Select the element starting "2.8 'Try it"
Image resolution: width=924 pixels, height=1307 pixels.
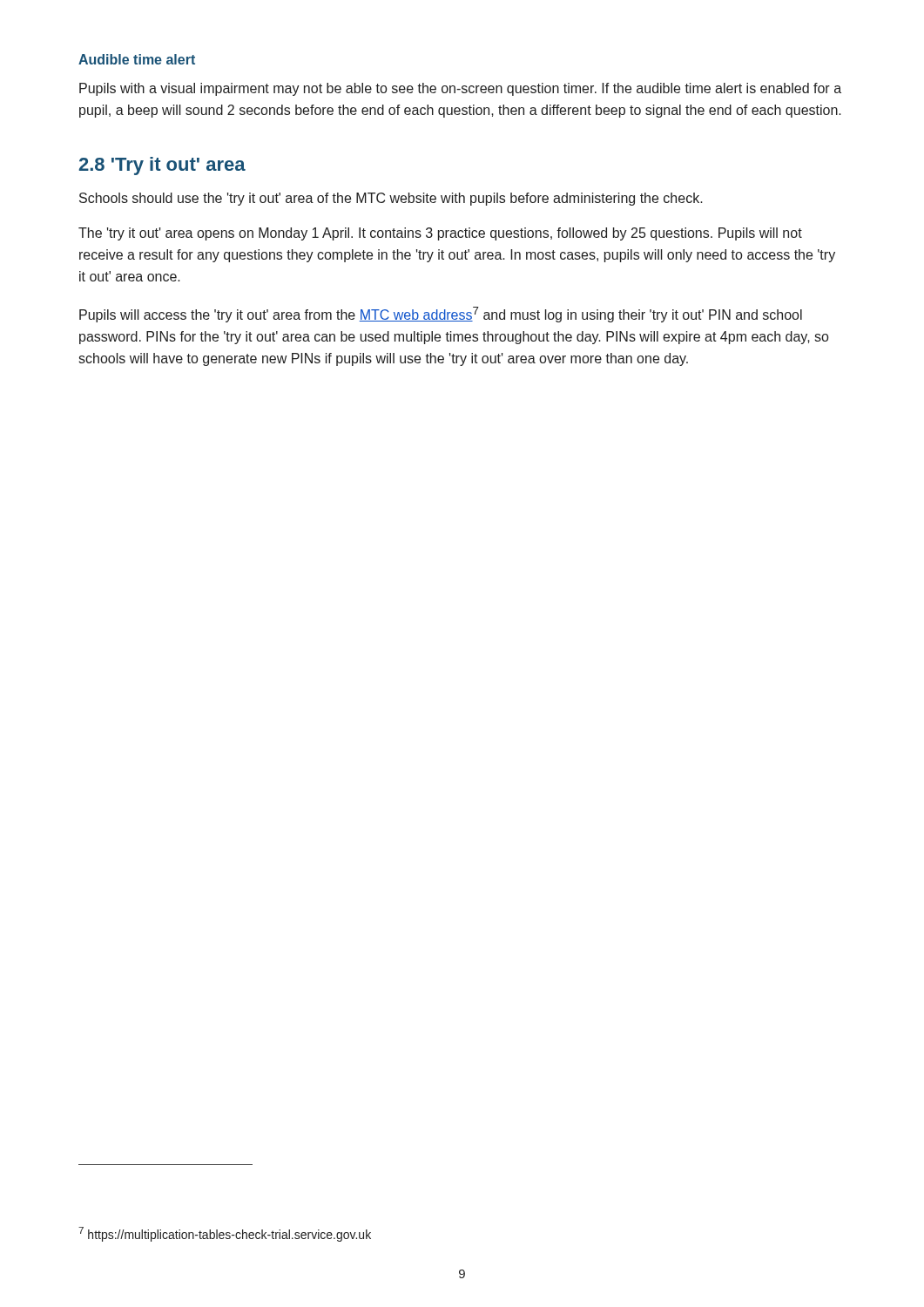(x=162, y=164)
